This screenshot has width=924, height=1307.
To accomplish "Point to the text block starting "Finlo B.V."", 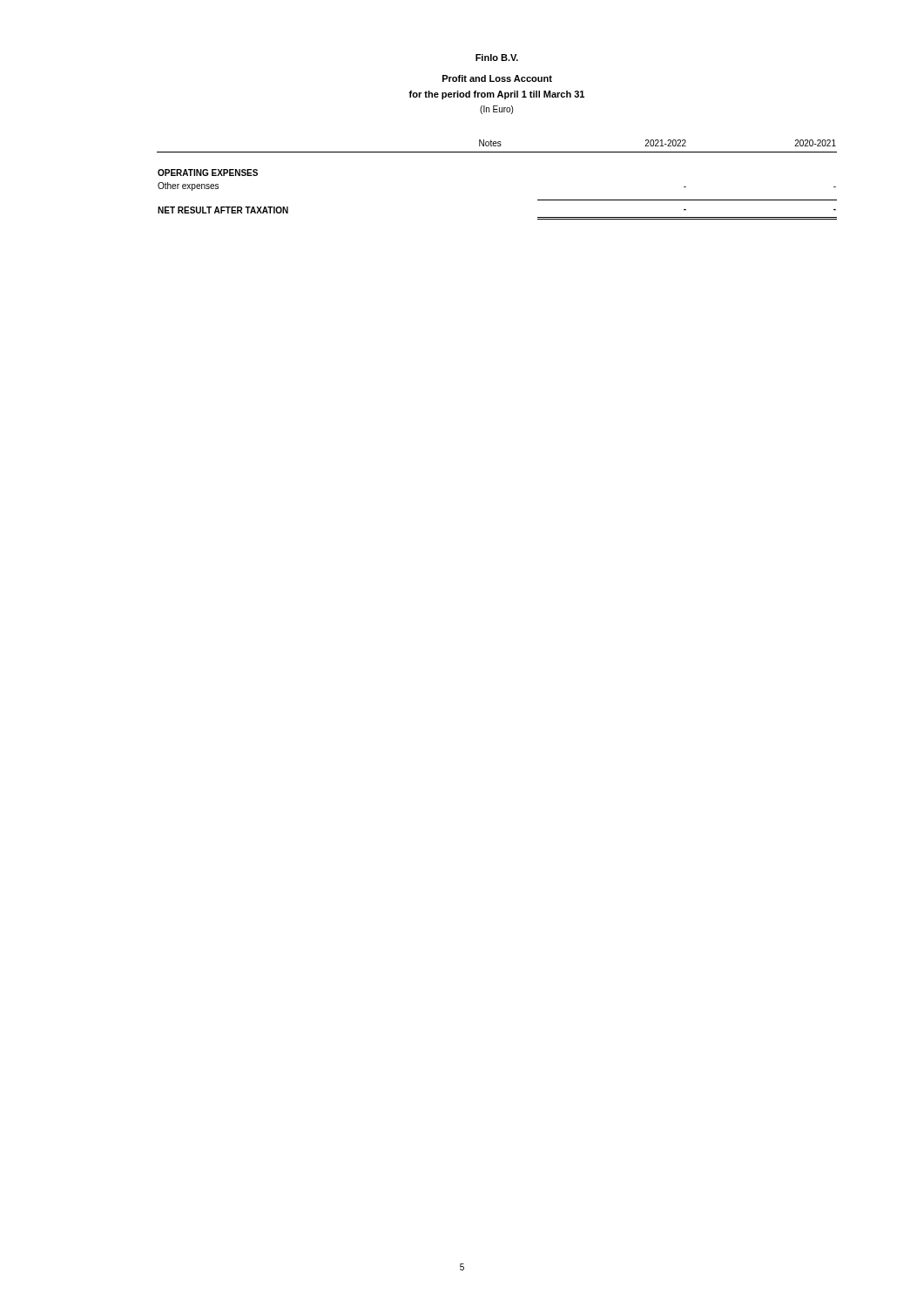I will tap(497, 58).
